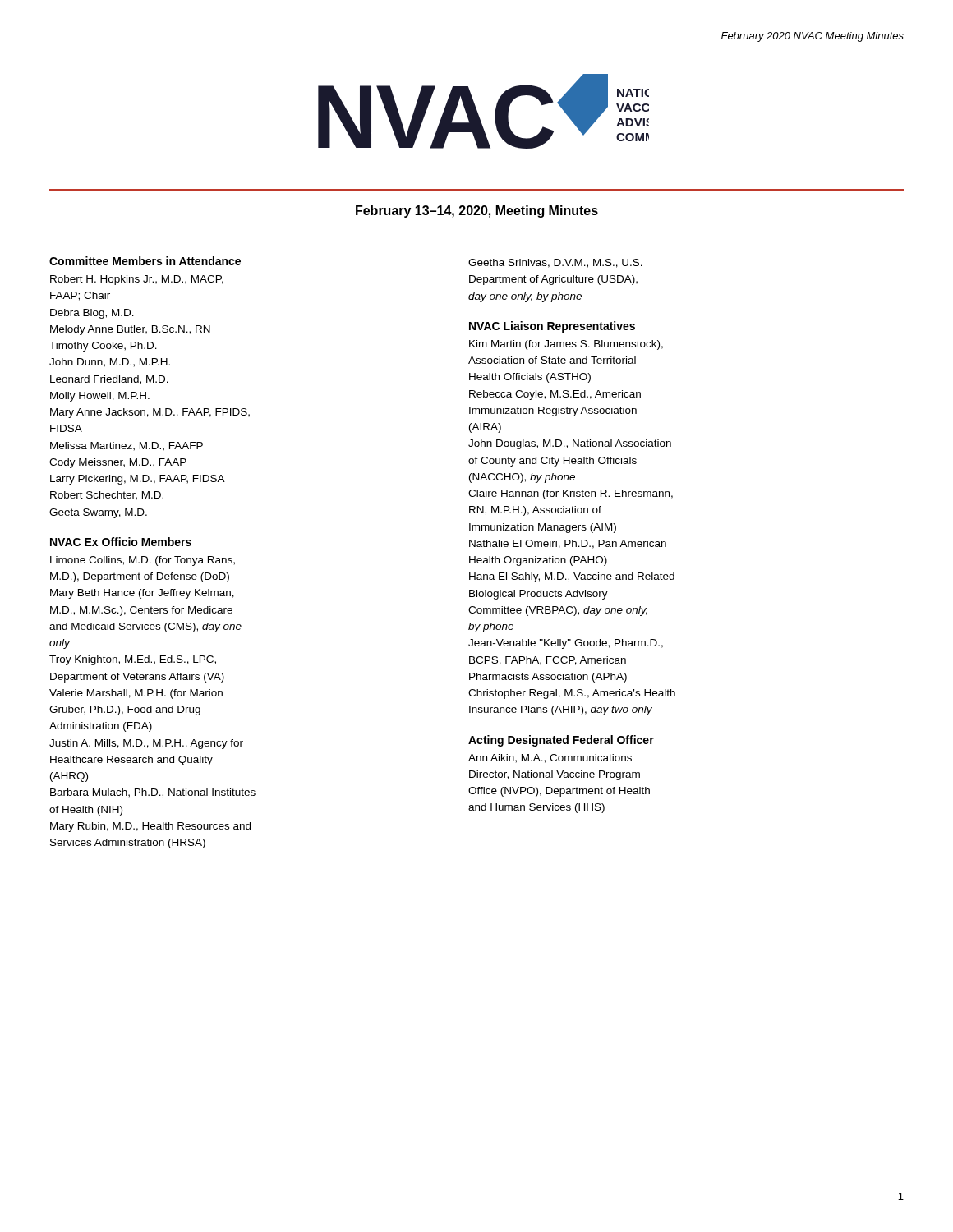Select the text starting "Debra Blog, M.D."

[92, 314]
